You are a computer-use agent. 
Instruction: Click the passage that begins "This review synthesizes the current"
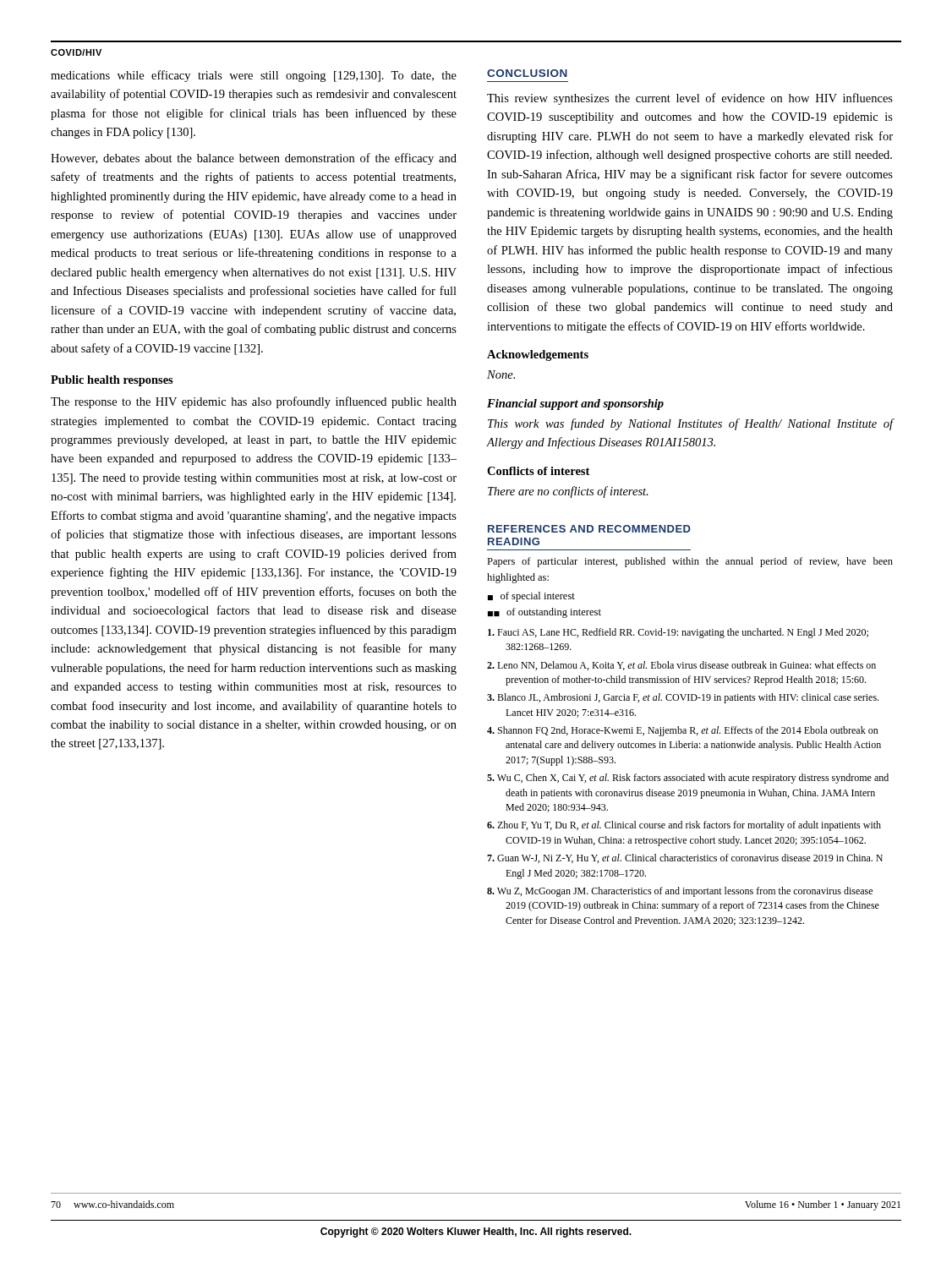[690, 212]
